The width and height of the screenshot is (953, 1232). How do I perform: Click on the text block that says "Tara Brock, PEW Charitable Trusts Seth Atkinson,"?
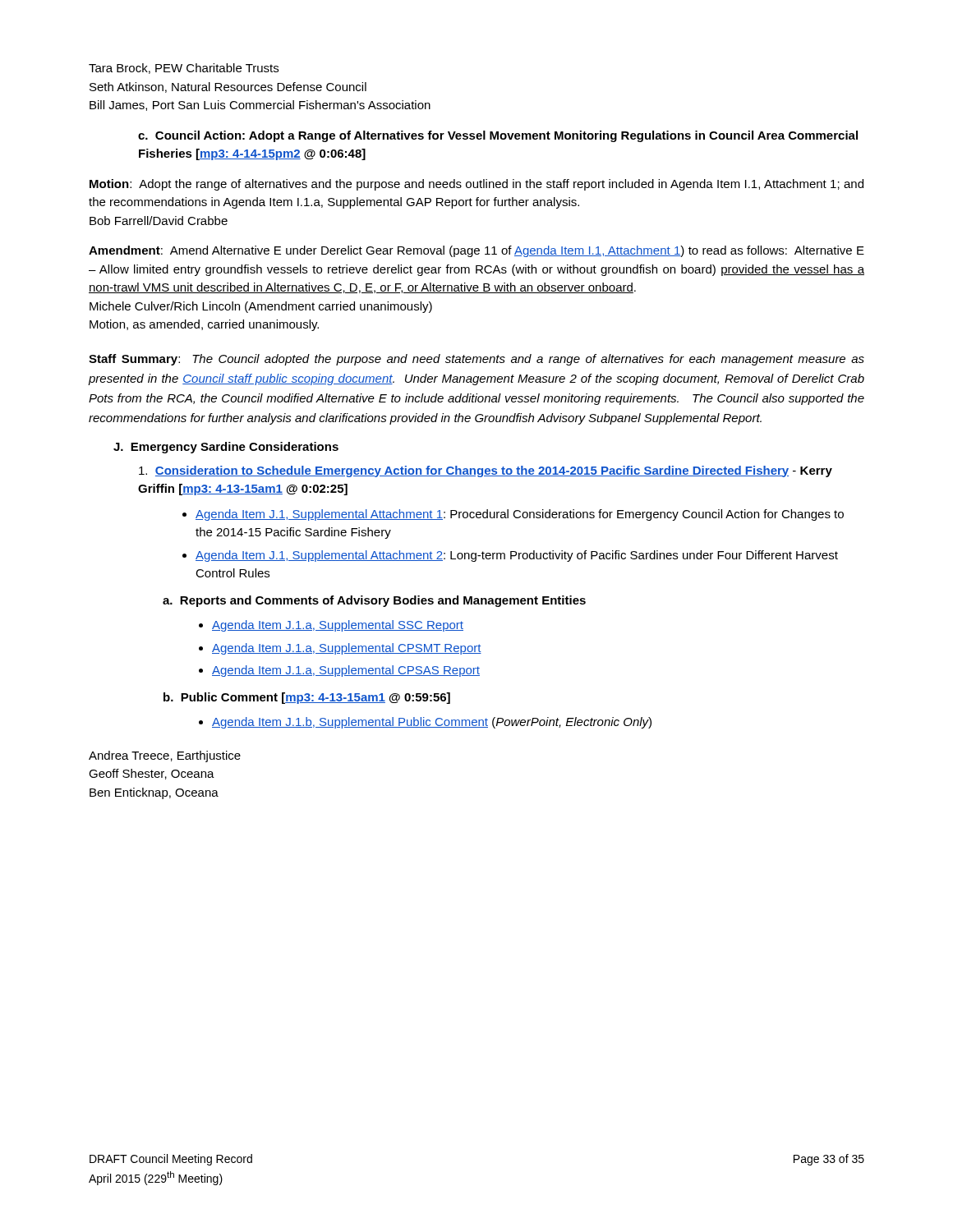[260, 86]
